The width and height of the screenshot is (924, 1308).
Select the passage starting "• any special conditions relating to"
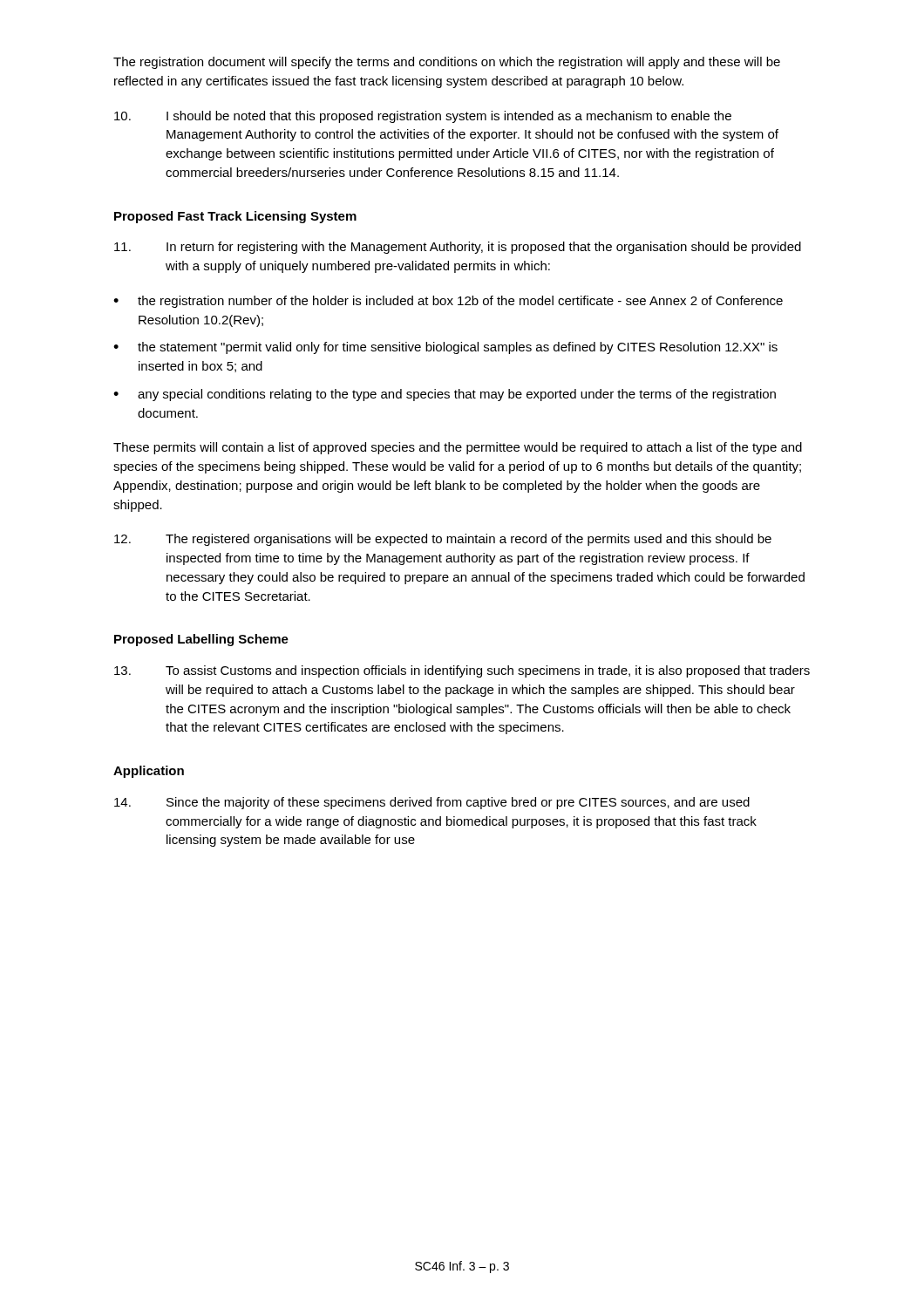click(462, 403)
